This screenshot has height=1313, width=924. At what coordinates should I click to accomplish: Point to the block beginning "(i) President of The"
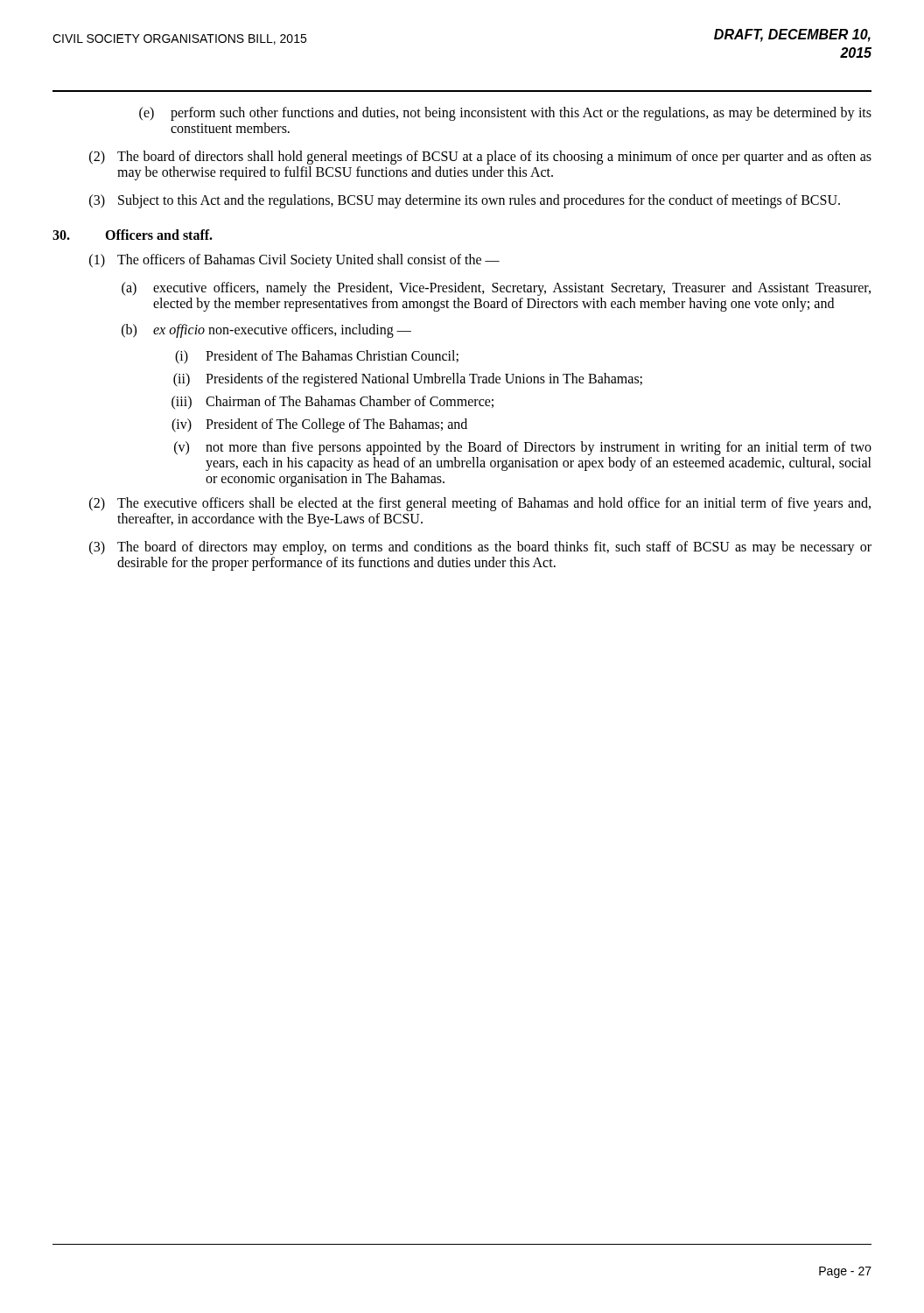[x=317, y=357]
